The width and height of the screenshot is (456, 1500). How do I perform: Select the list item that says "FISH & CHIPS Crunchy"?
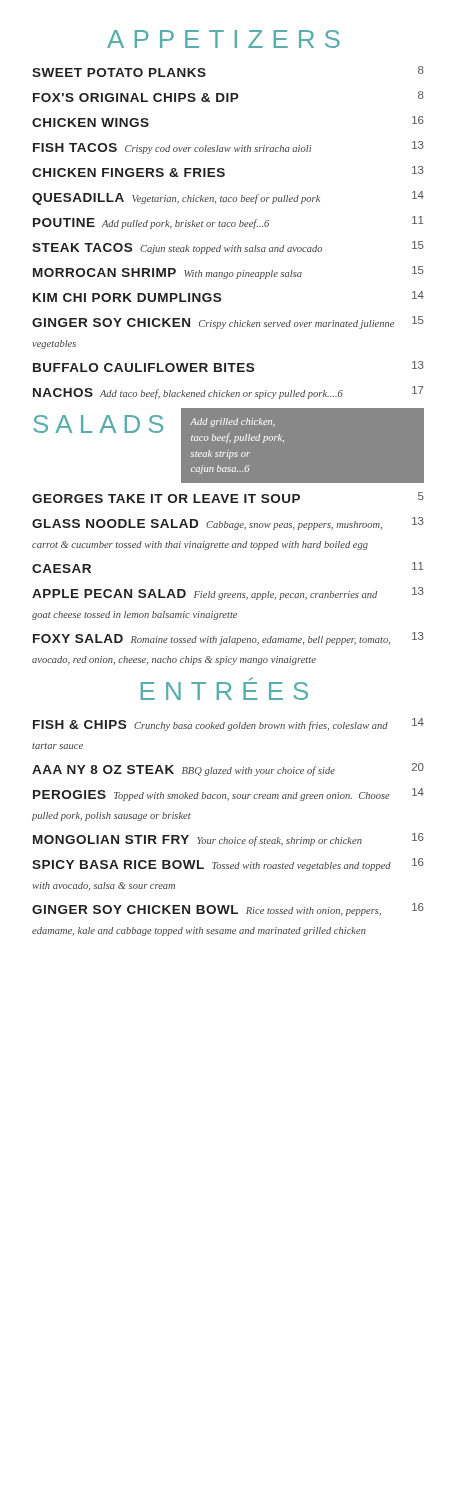tap(228, 734)
